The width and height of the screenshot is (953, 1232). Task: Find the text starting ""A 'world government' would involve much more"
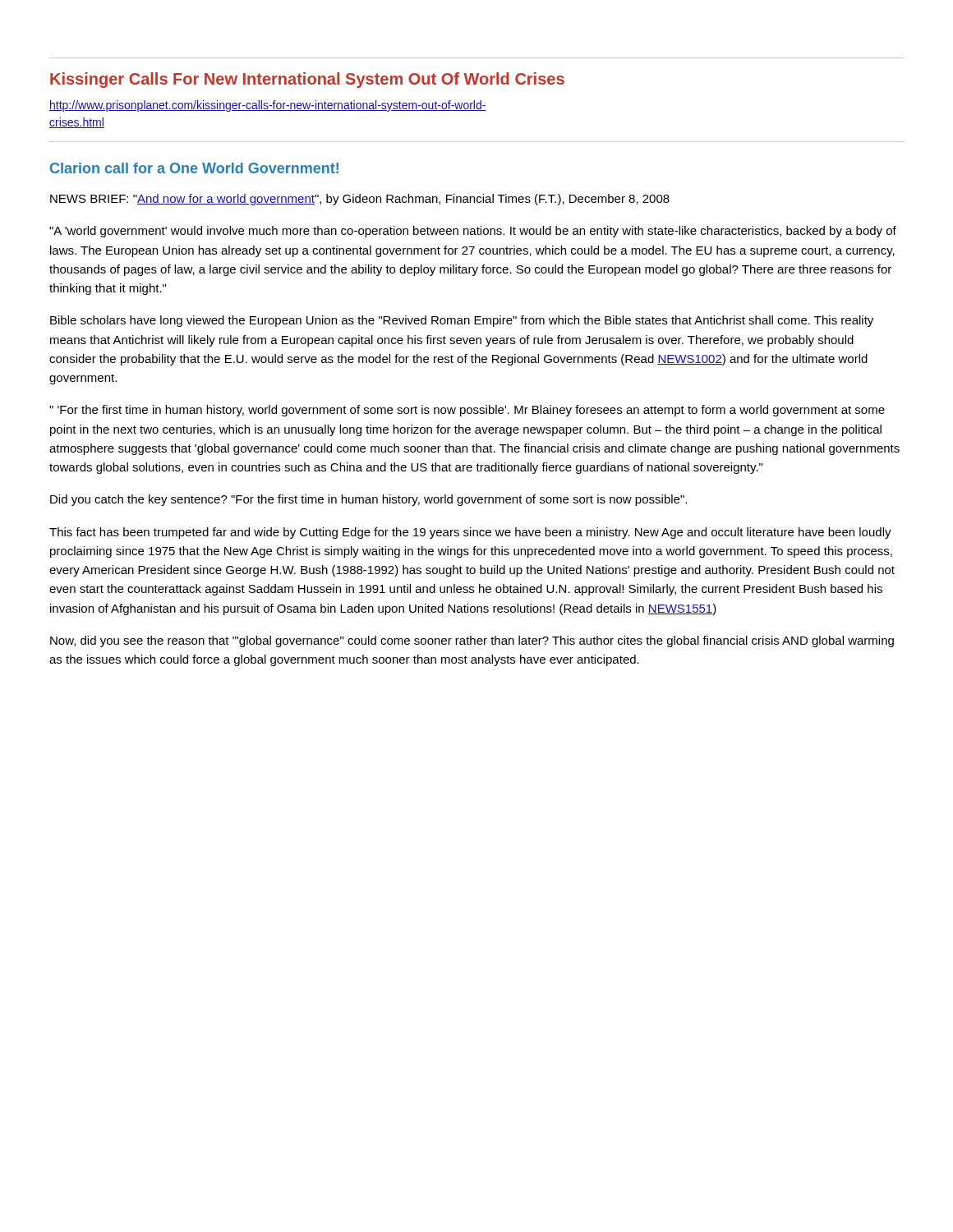(473, 259)
